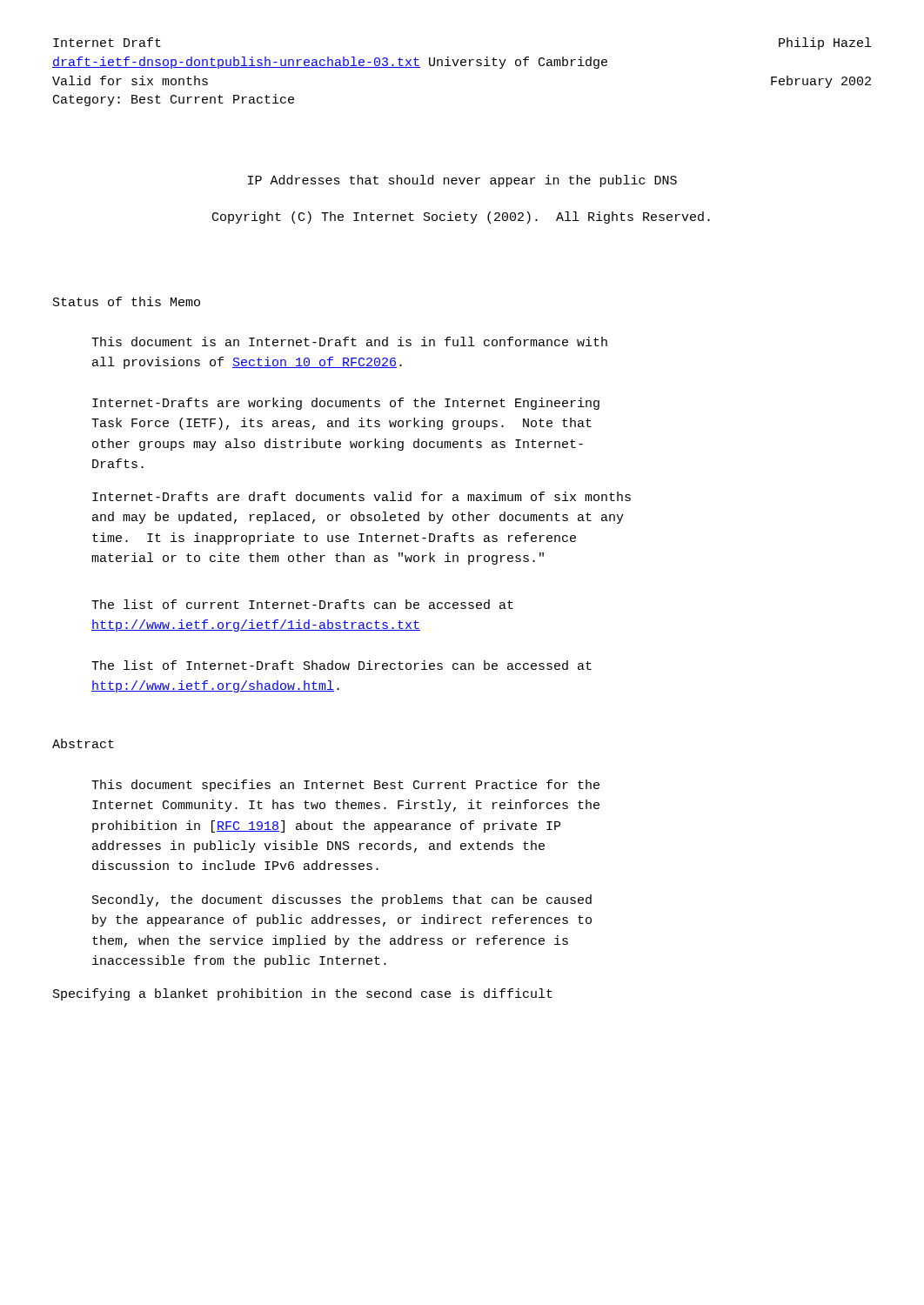Screen dimensions: 1305x924
Task: Navigate to the passage starting "Status of this Memo"
Action: pyautogui.click(x=127, y=303)
